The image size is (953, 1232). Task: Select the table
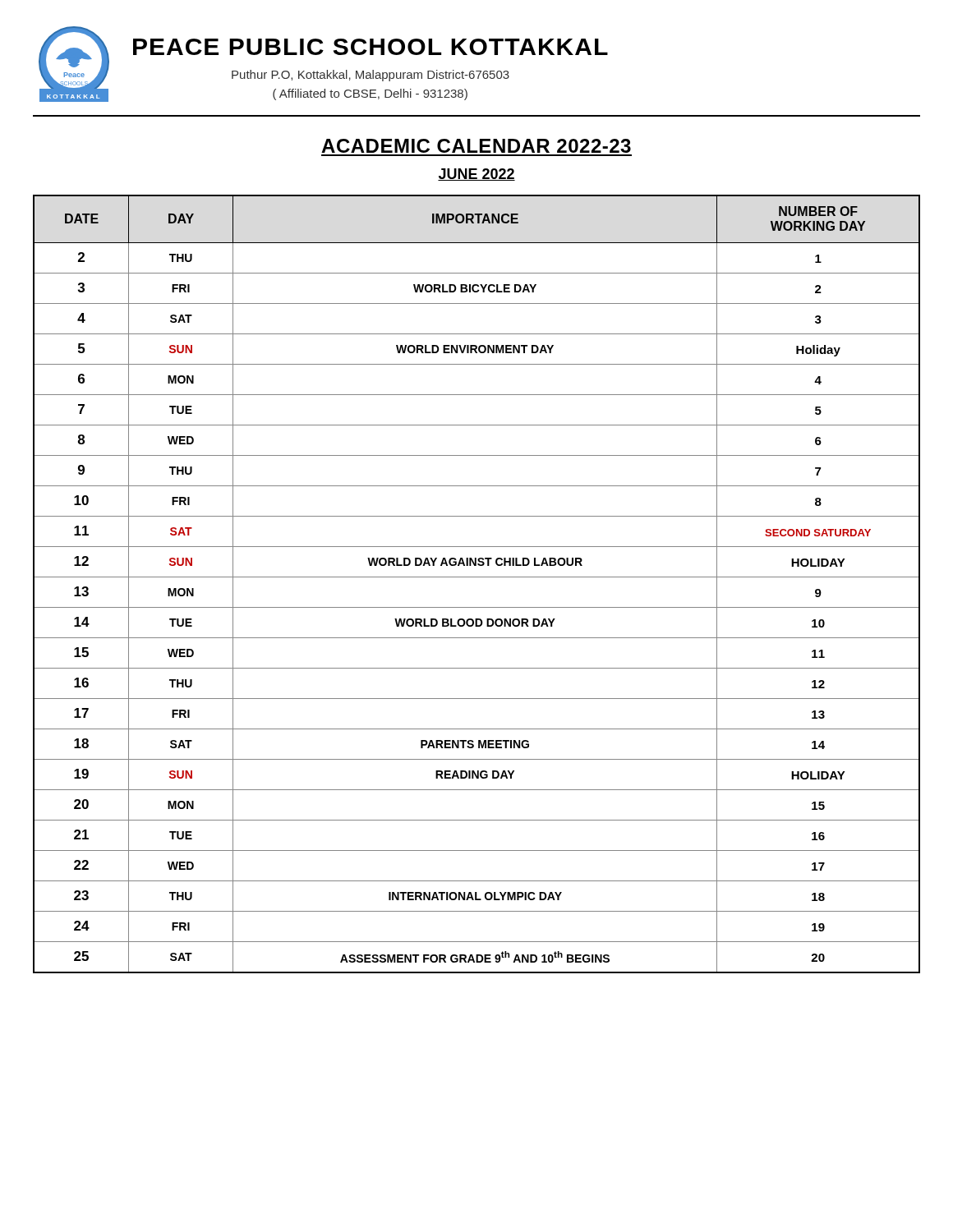[x=476, y=584]
